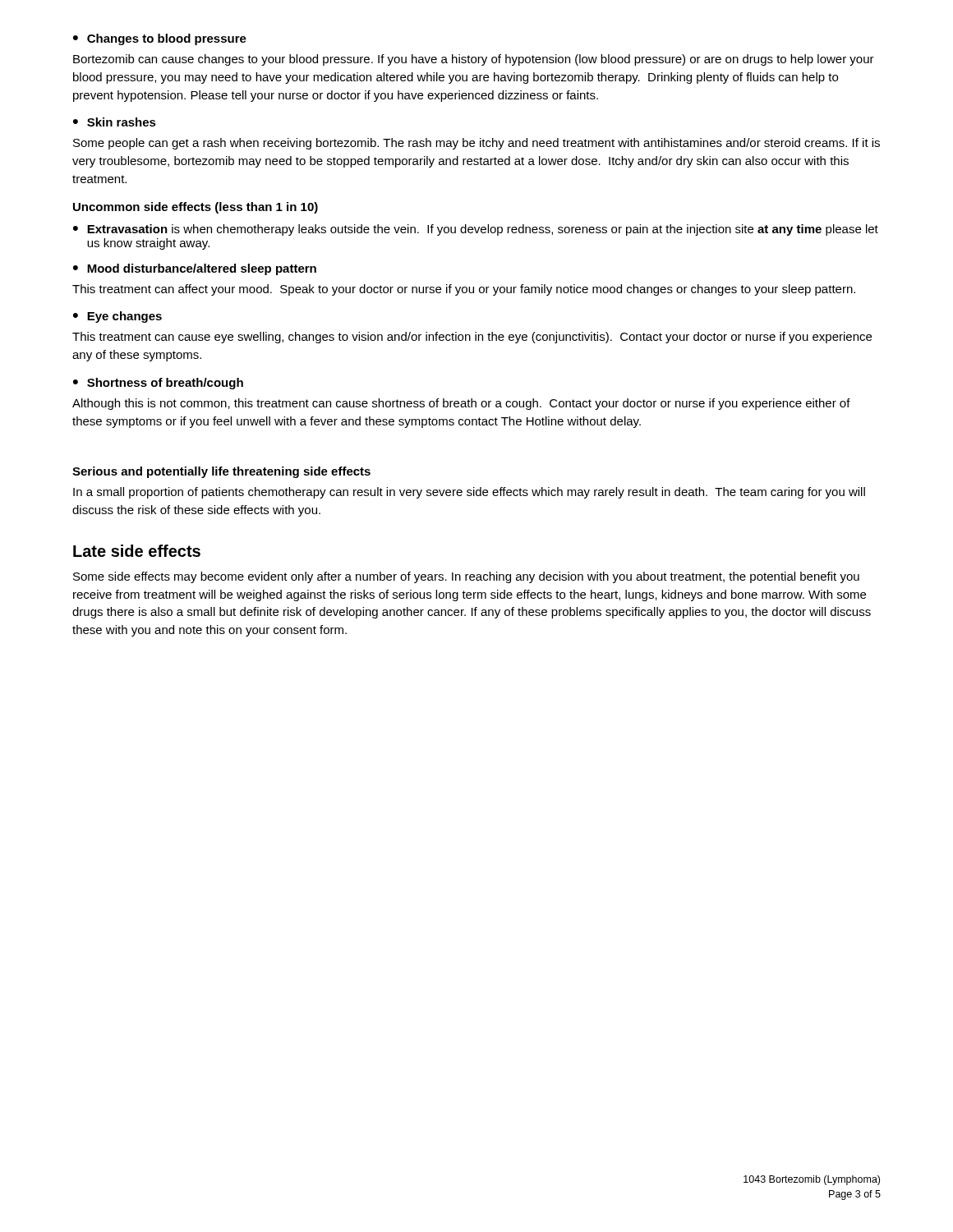953x1232 pixels.
Task: Select the list item that reads "• Changes to blood pressure"
Action: [160, 39]
